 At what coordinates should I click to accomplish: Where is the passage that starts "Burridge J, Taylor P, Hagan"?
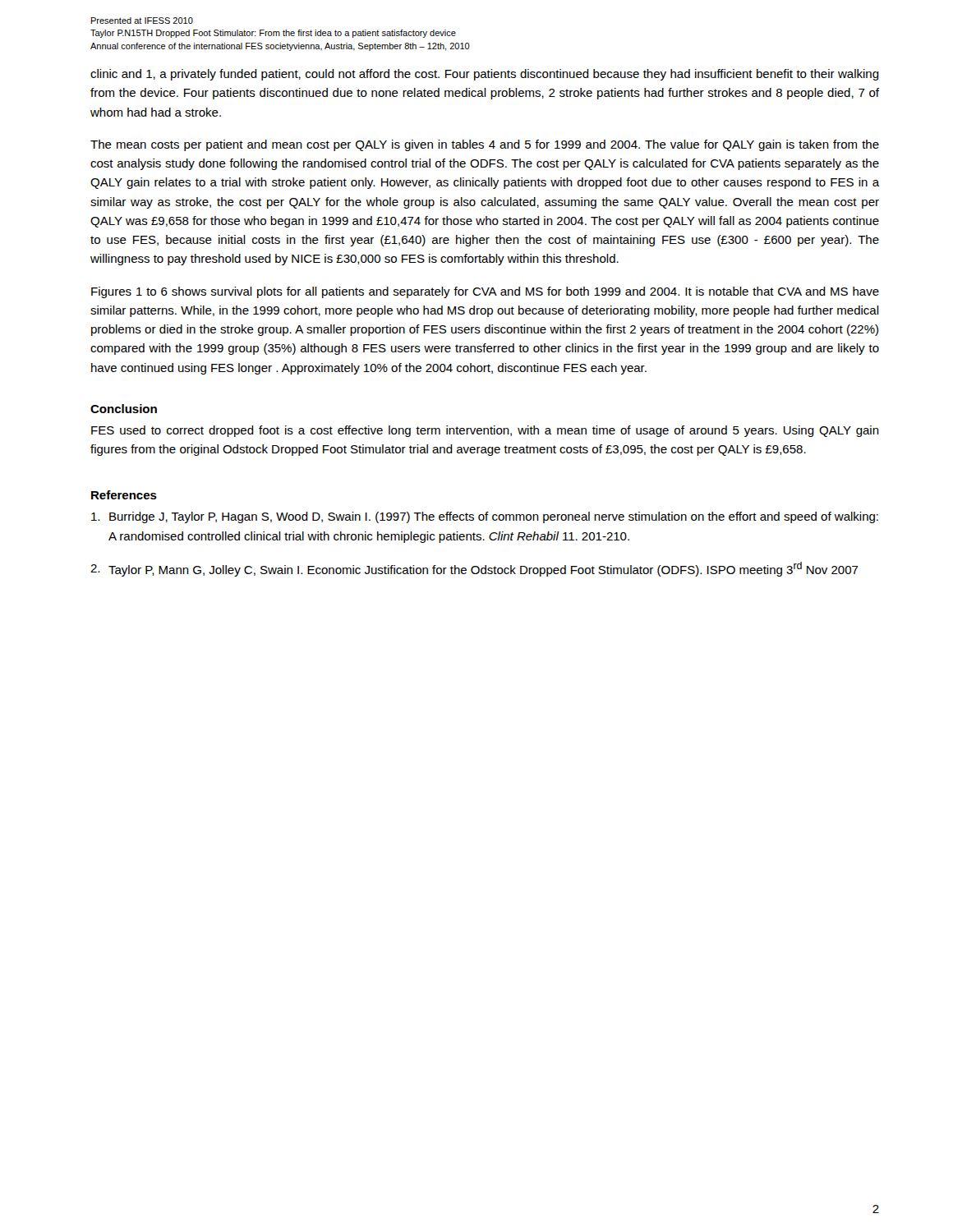point(485,526)
